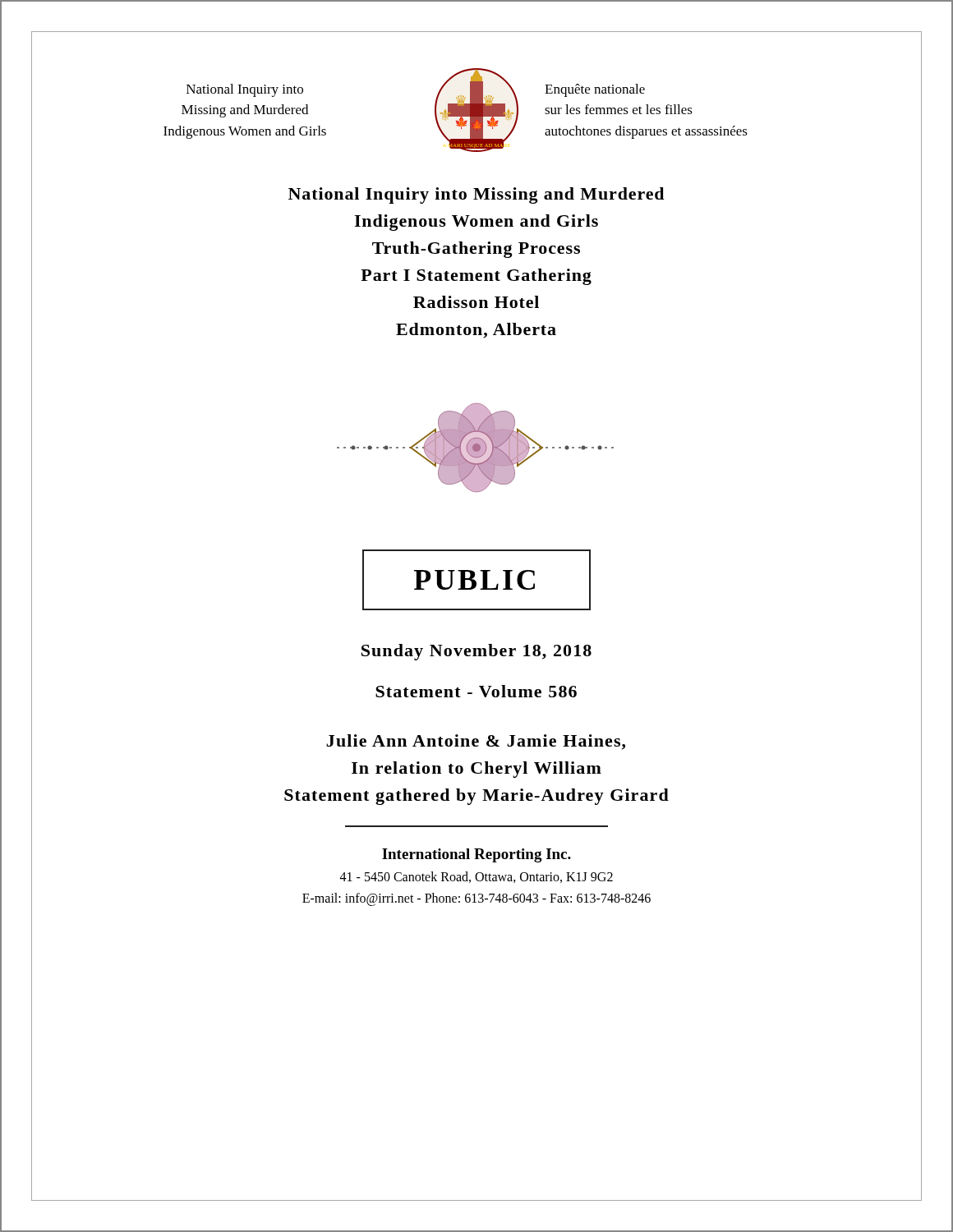
Task: Click where it says "Sunday November 18, 2018"
Action: pyautogui.click(x=476, y=650)
